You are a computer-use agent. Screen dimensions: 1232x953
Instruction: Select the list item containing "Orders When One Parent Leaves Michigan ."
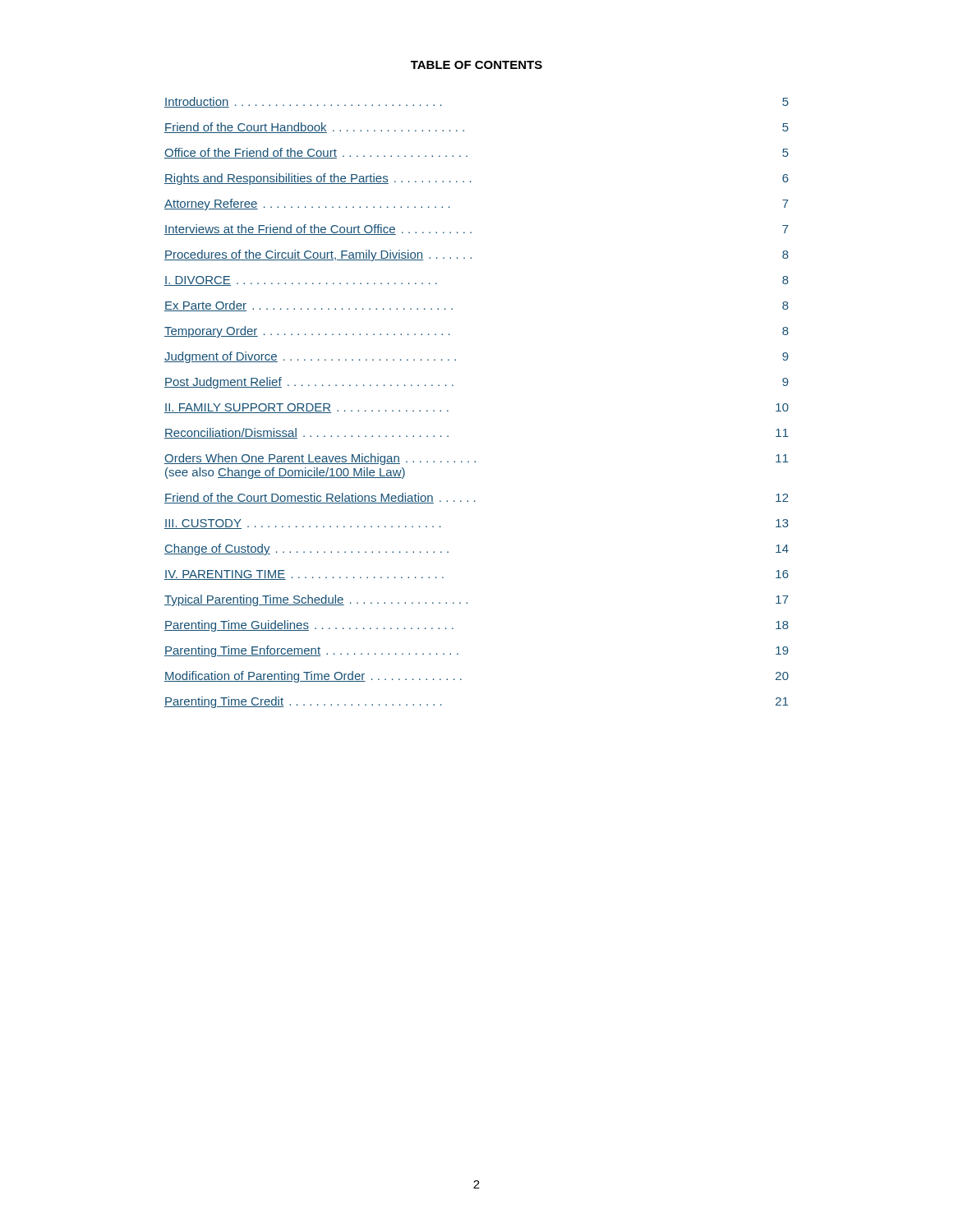click(x=476, y=465)
